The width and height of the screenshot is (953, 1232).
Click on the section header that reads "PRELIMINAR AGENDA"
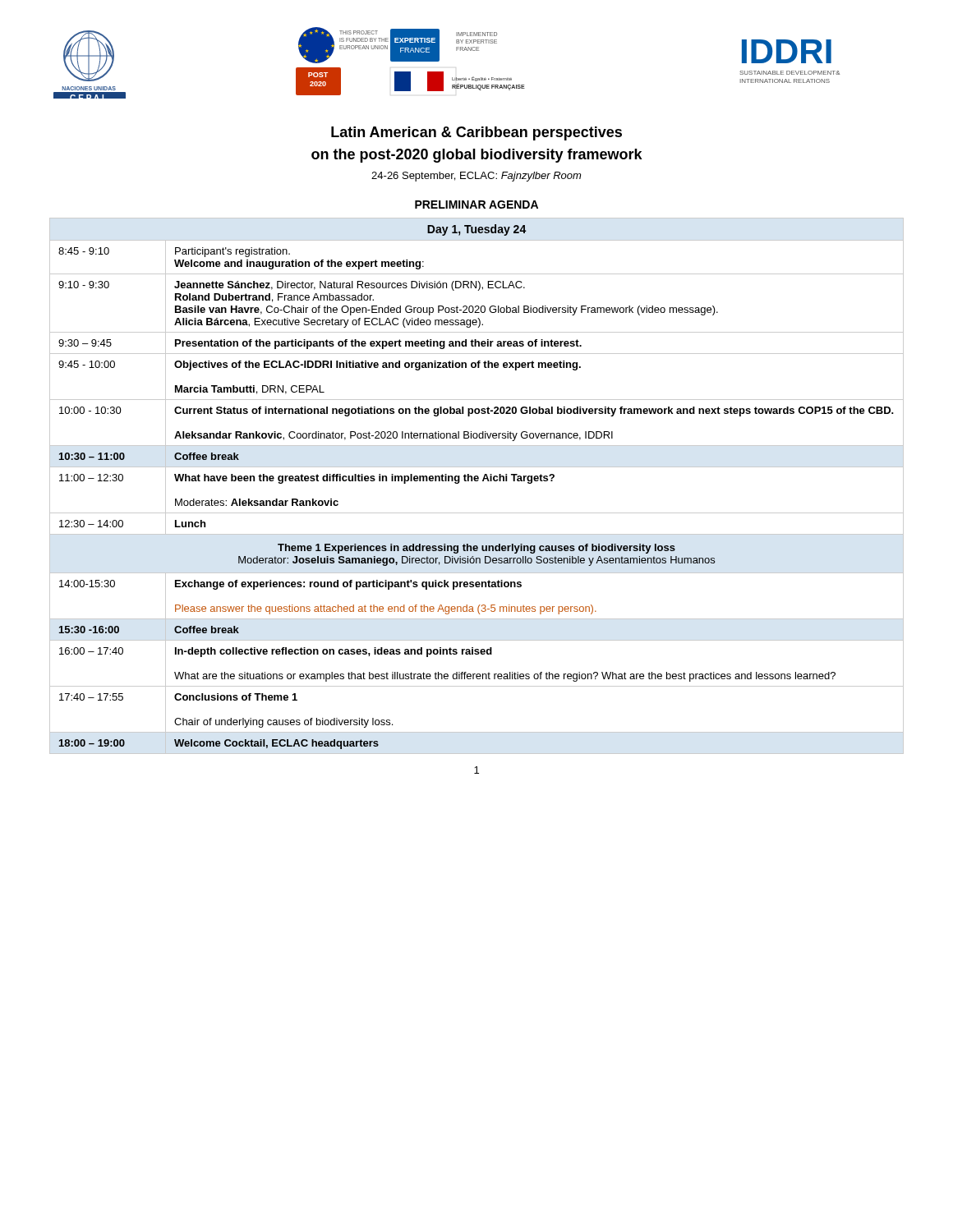[x=476, y=205]
